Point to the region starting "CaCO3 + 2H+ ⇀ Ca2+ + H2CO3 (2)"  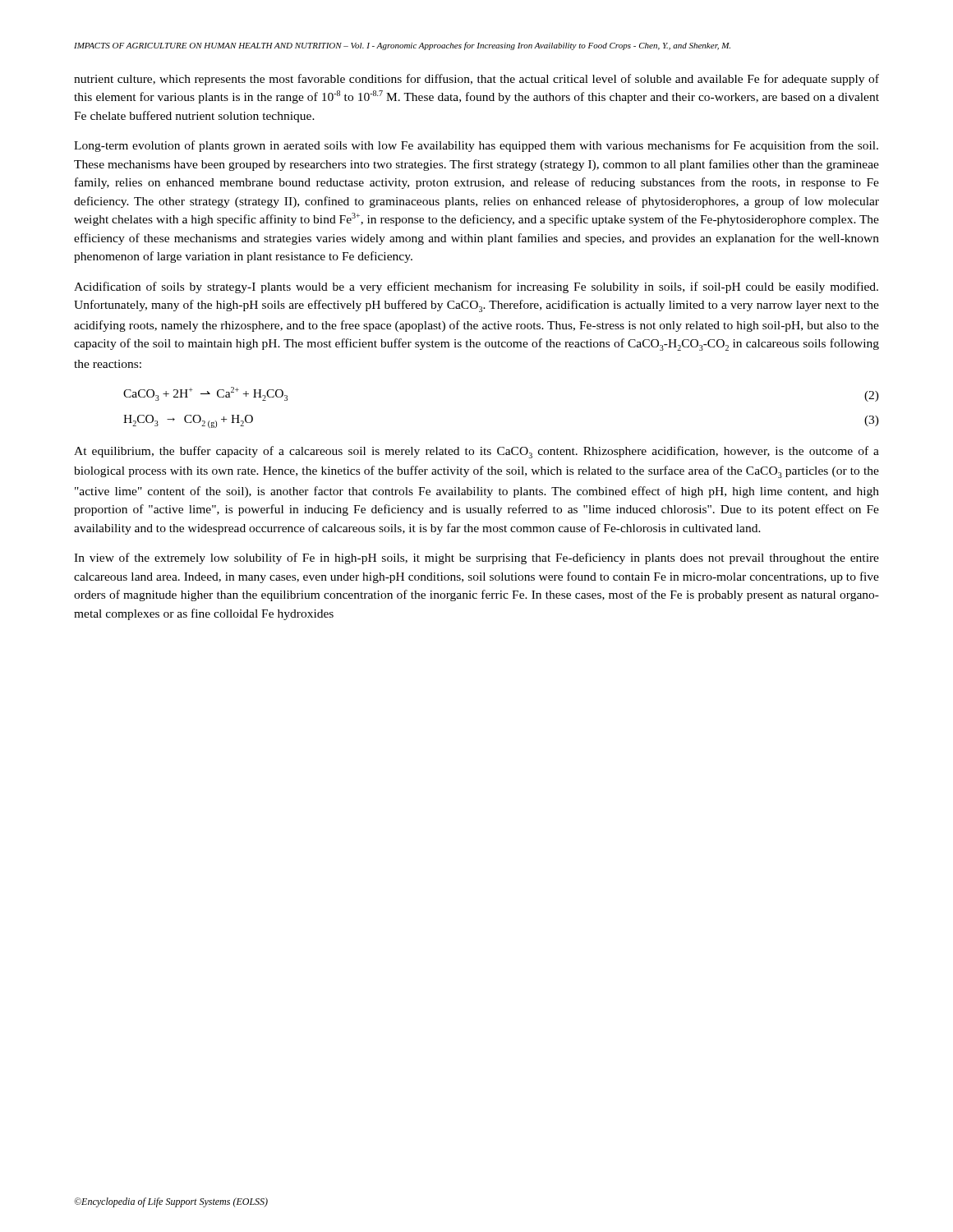coord(218,394)
